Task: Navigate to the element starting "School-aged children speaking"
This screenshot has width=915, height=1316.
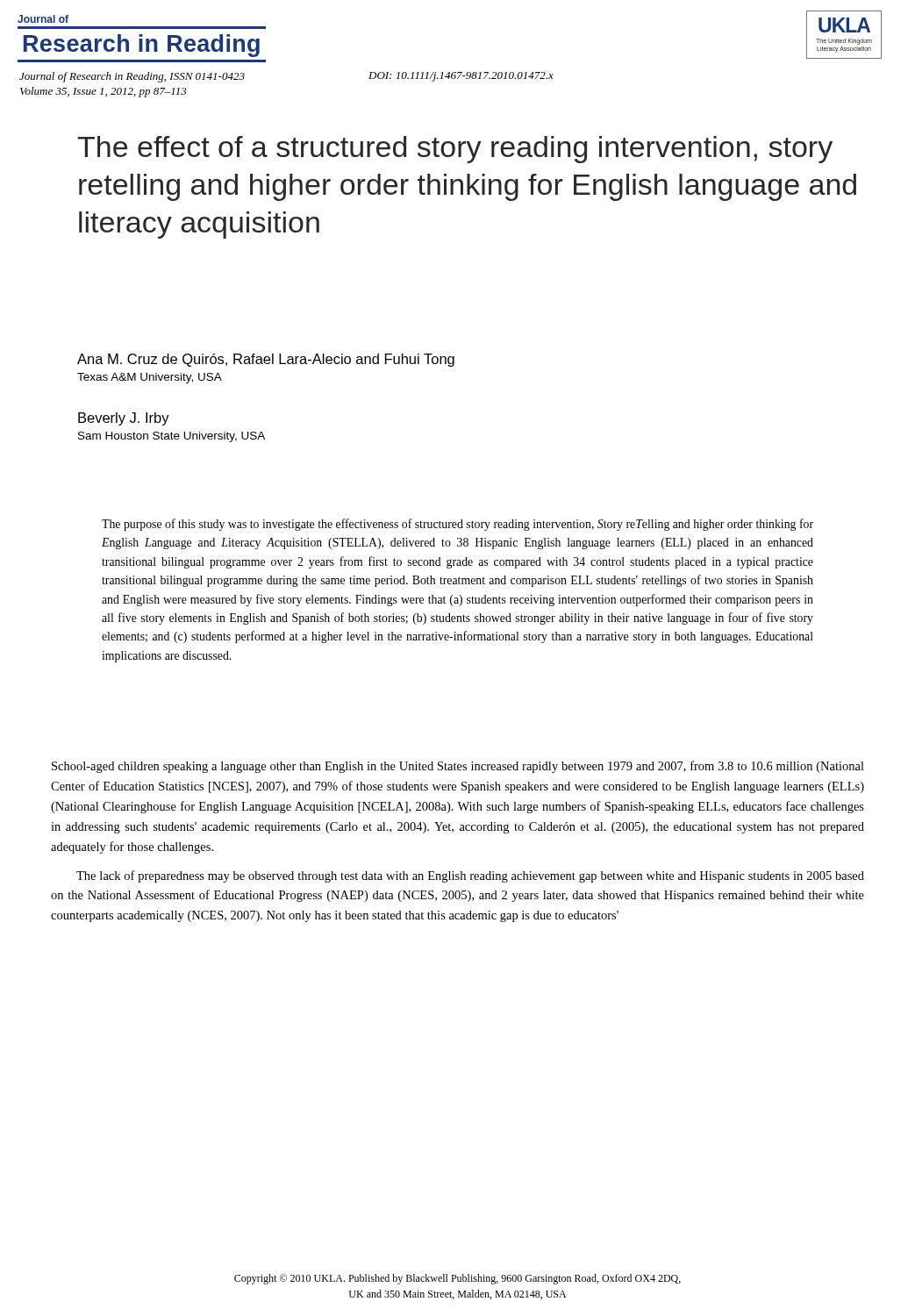Action: [x=458, y=841]
